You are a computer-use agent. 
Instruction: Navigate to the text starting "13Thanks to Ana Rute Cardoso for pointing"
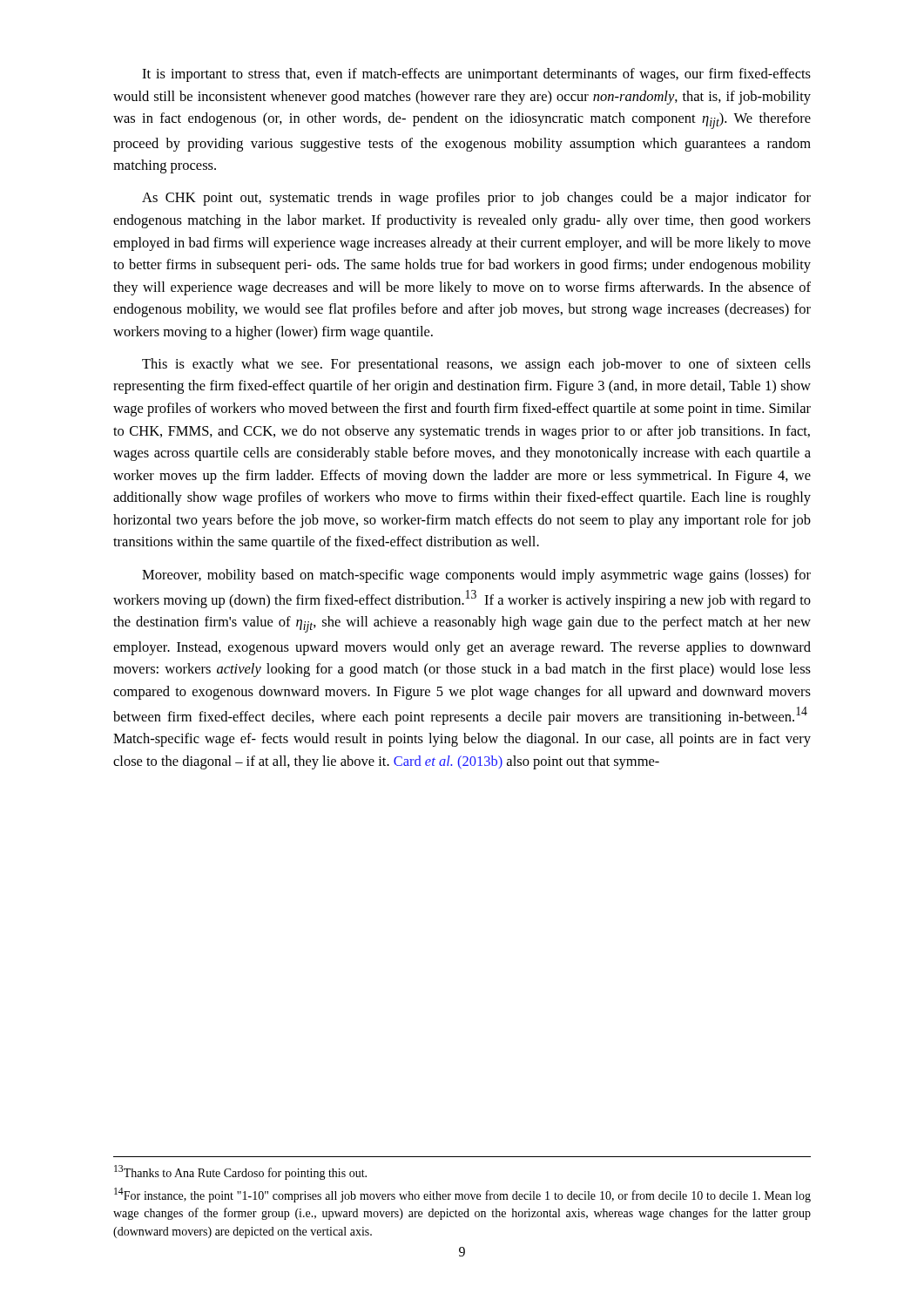point(240,1171)
